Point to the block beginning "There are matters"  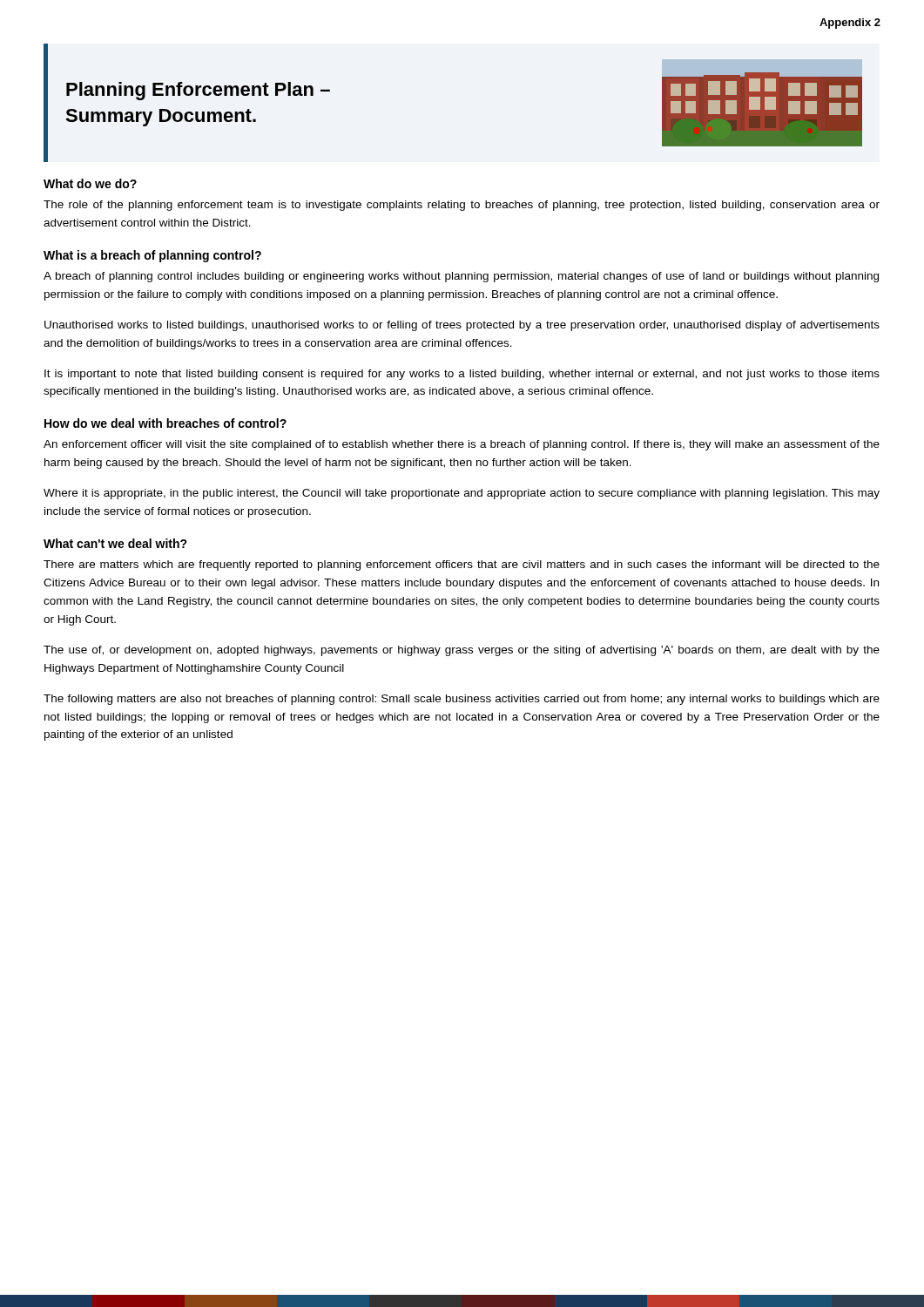[x=462, y=592]
